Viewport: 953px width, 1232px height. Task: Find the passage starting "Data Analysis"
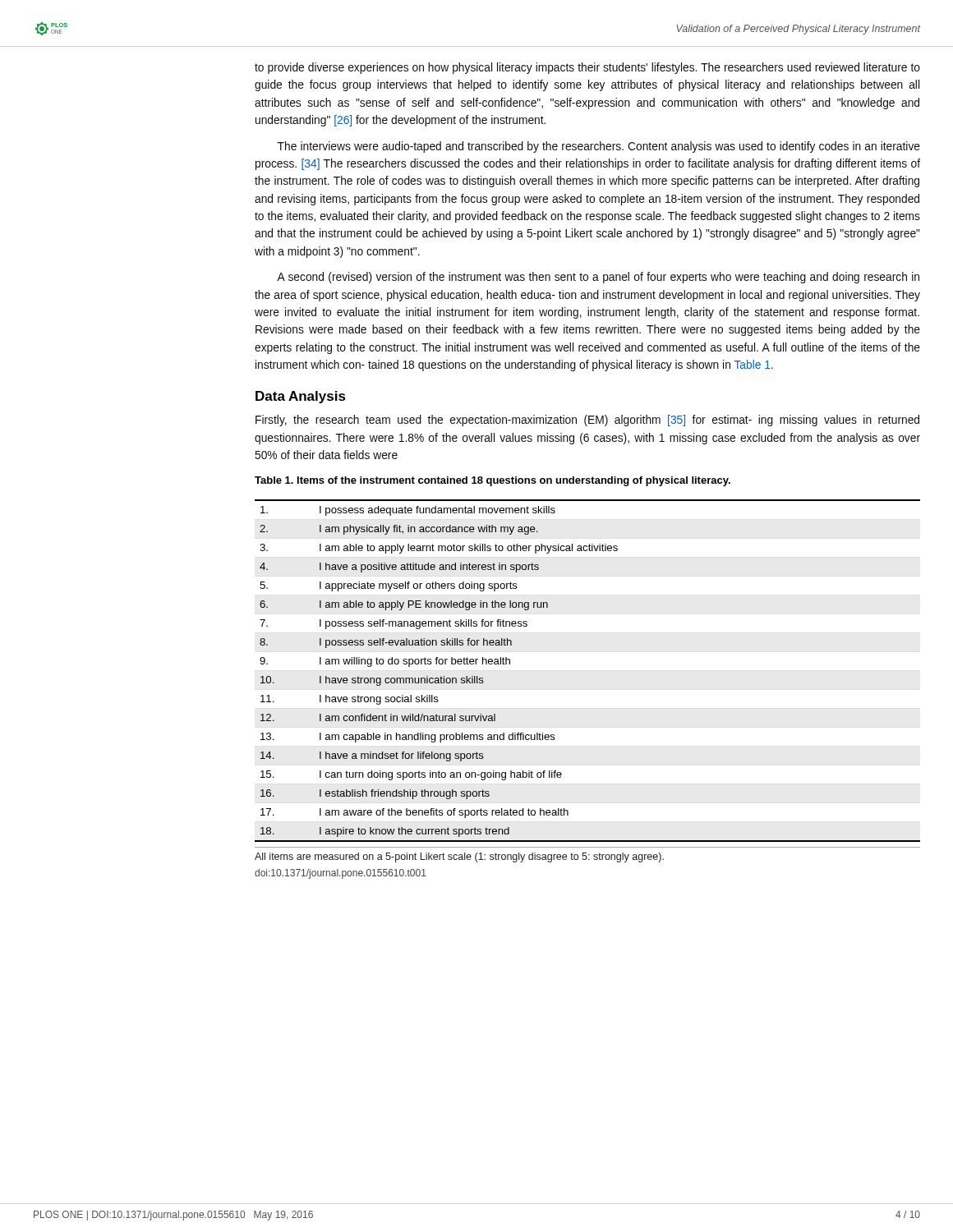(x=300, y=397)
